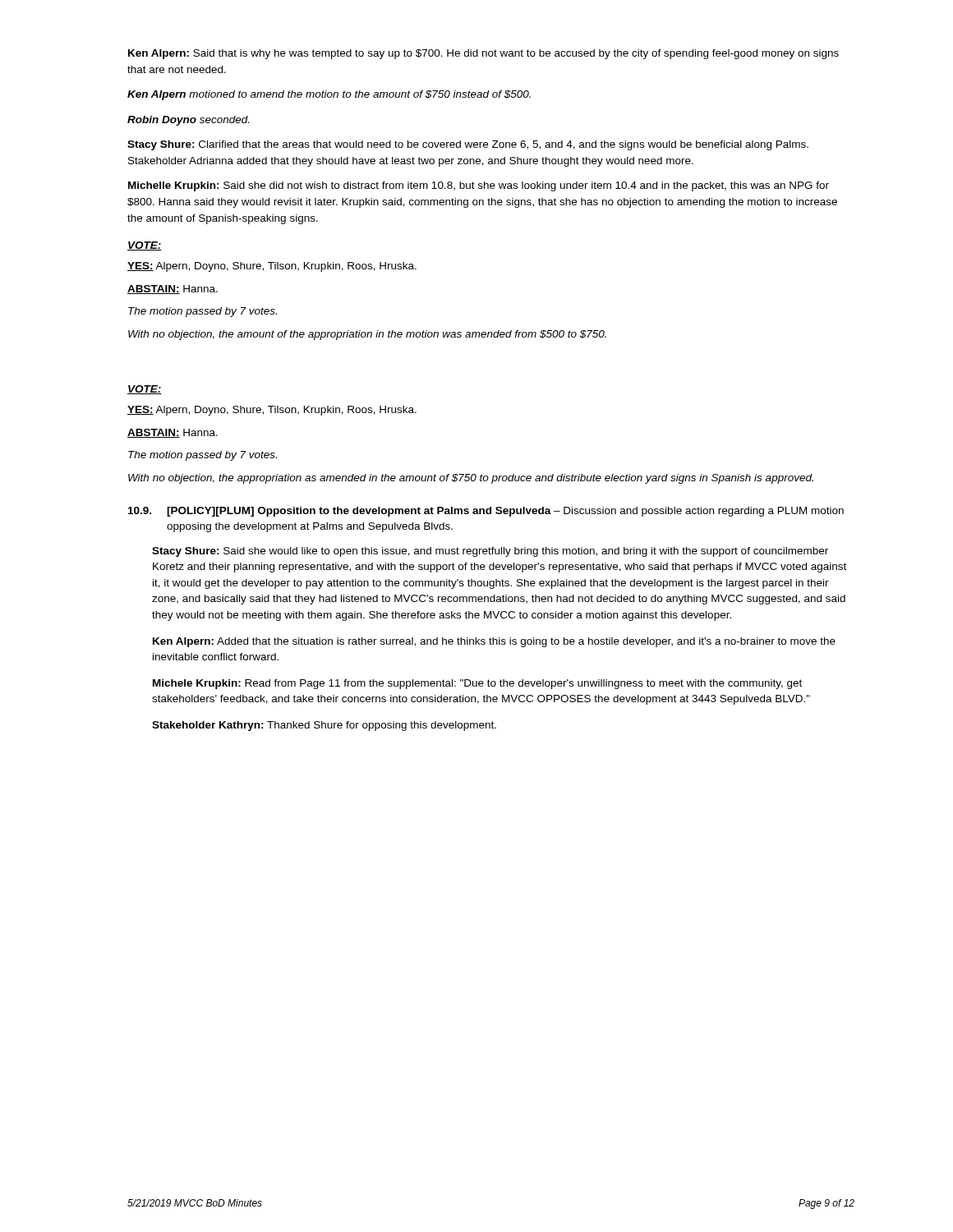This screenshot has width=953, height=1232.
Task: Click the passage that begins "Michele Krupkin: Read from"
Action: click(x=481, y=691)
